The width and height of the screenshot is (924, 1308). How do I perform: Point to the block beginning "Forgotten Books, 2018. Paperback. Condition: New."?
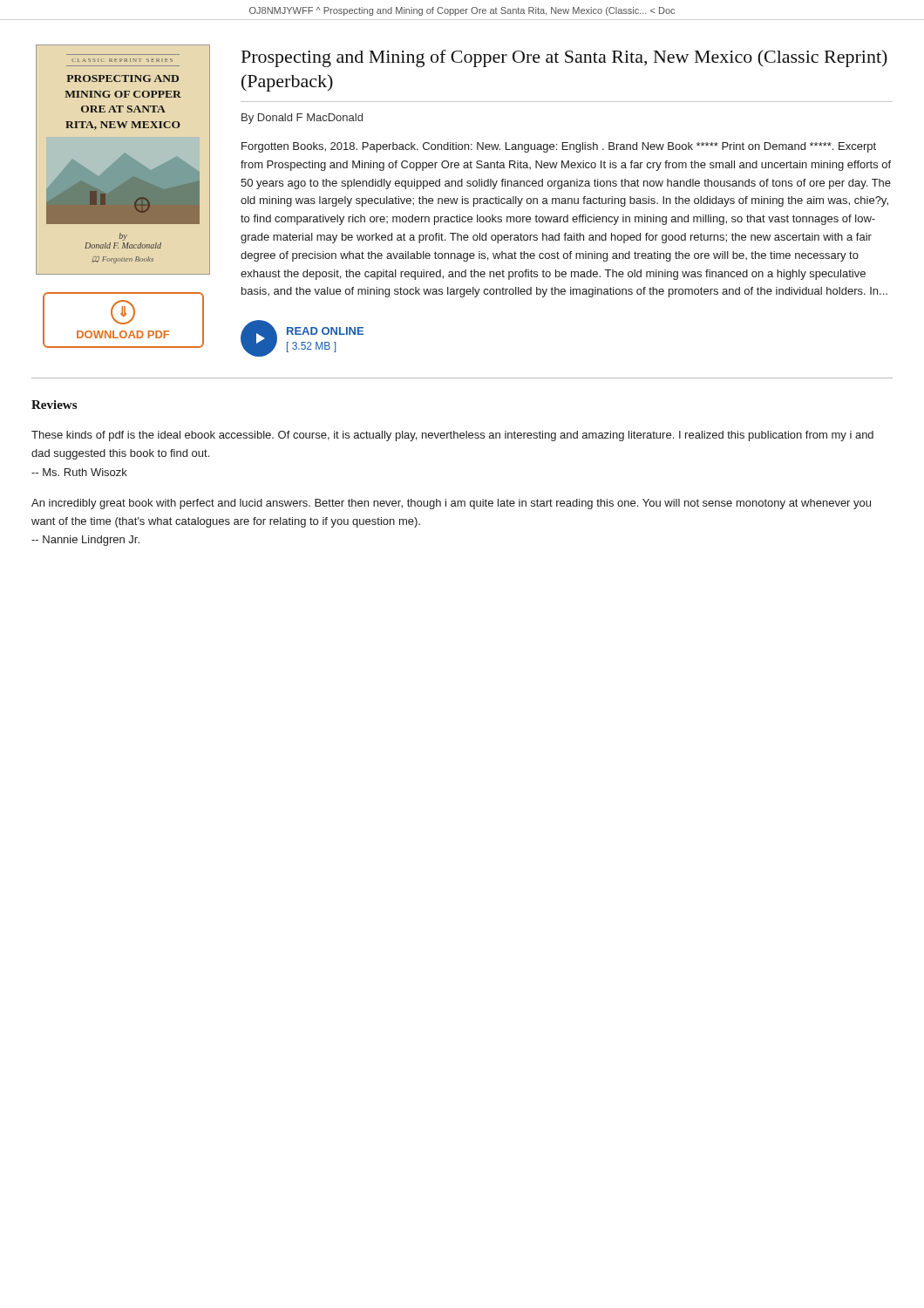(566, 219)
